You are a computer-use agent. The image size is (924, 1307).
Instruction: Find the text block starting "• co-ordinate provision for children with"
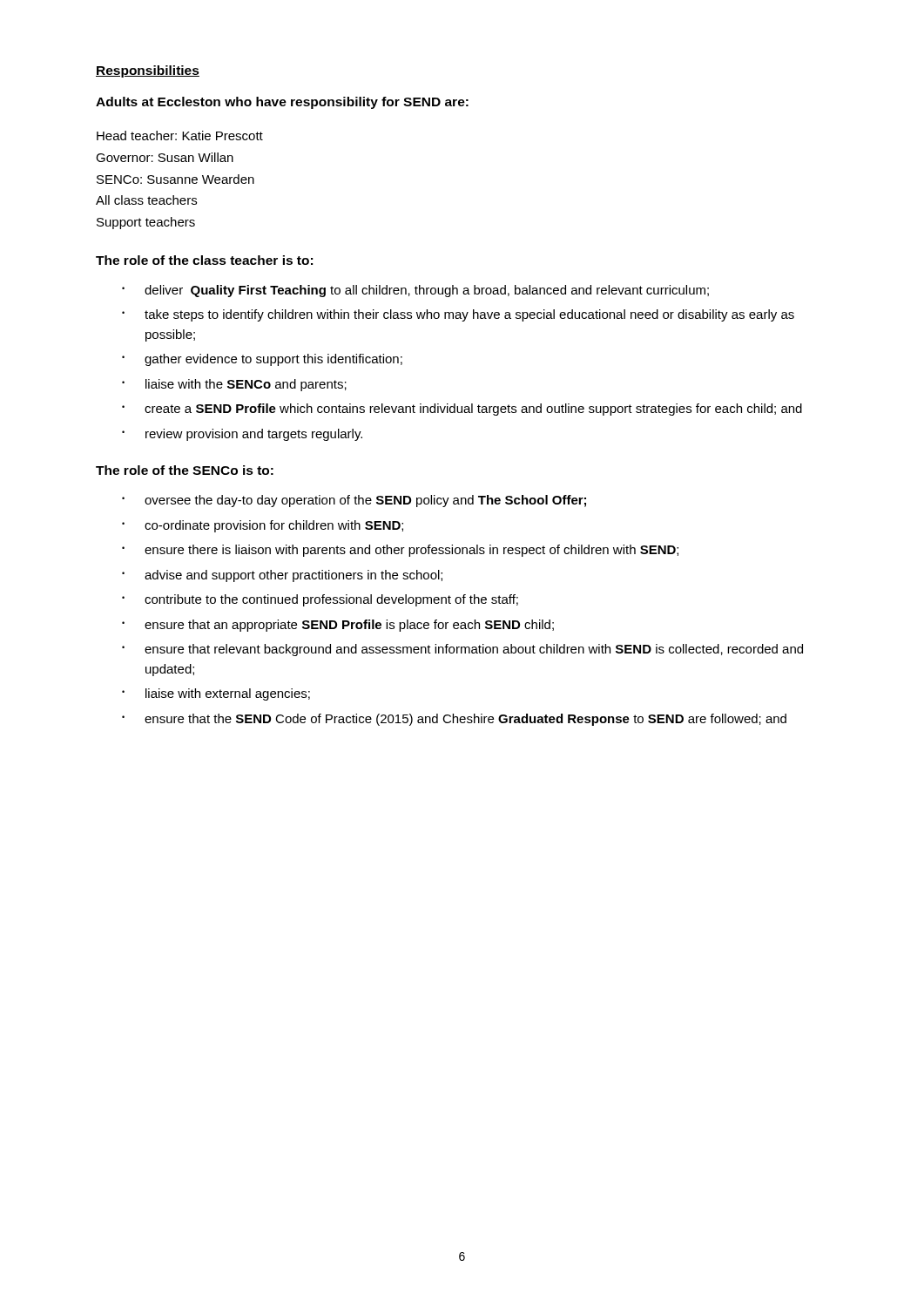(263, 526)
